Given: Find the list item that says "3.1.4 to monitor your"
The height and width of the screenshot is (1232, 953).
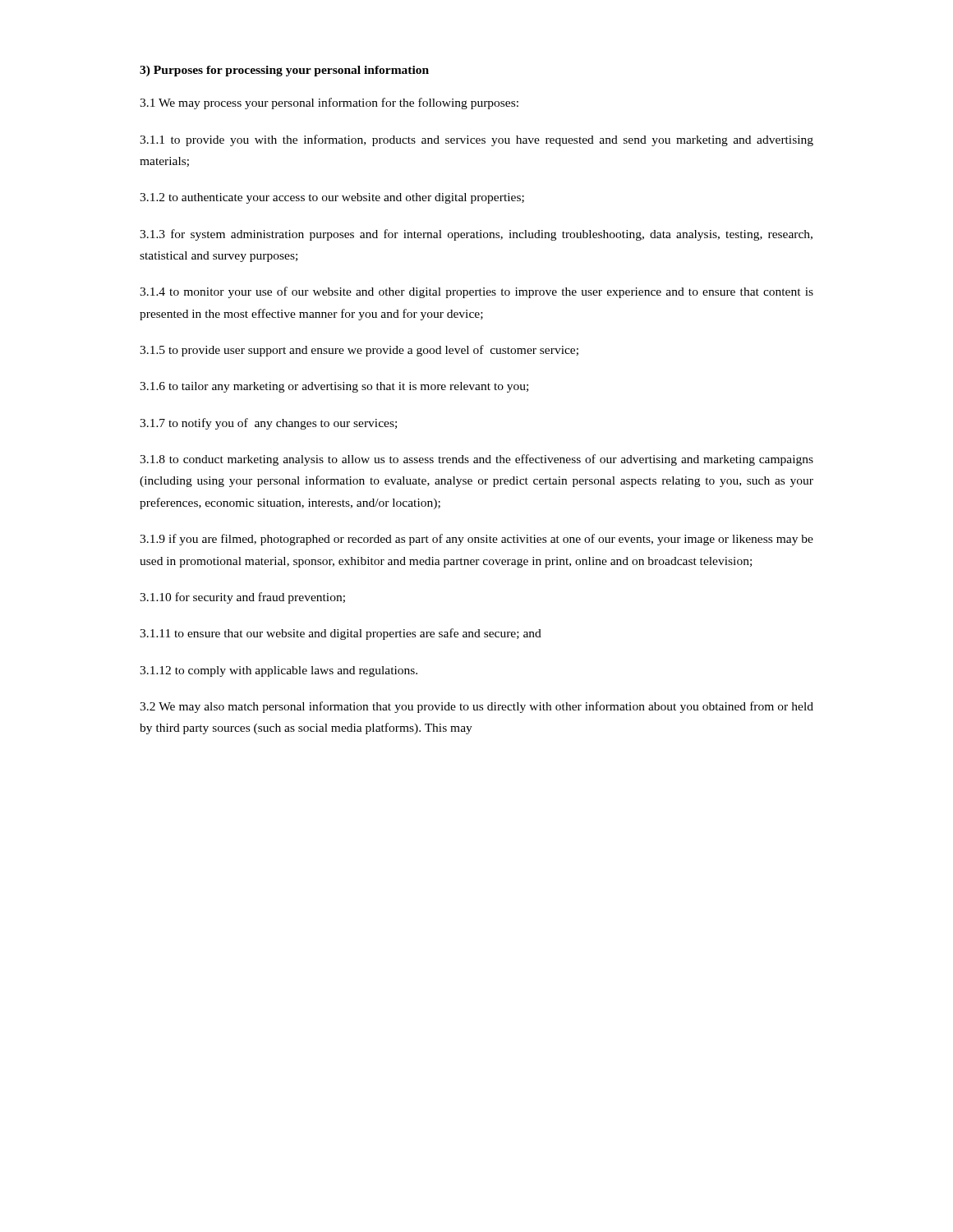Looking at the screenshot, I should (x=476, y=302).
